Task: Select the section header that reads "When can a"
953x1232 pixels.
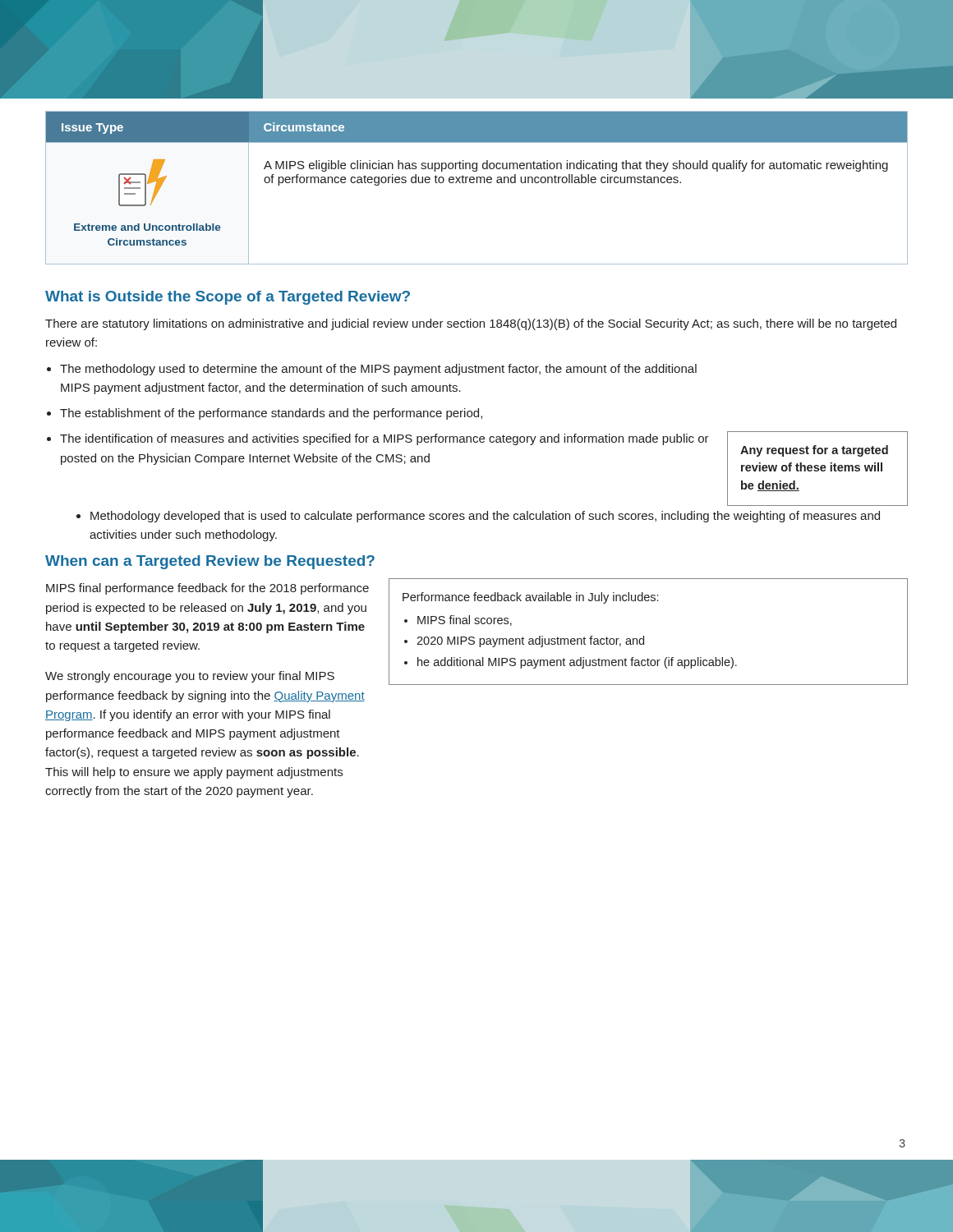Action: pyautogui.click(x=210, y=561)
